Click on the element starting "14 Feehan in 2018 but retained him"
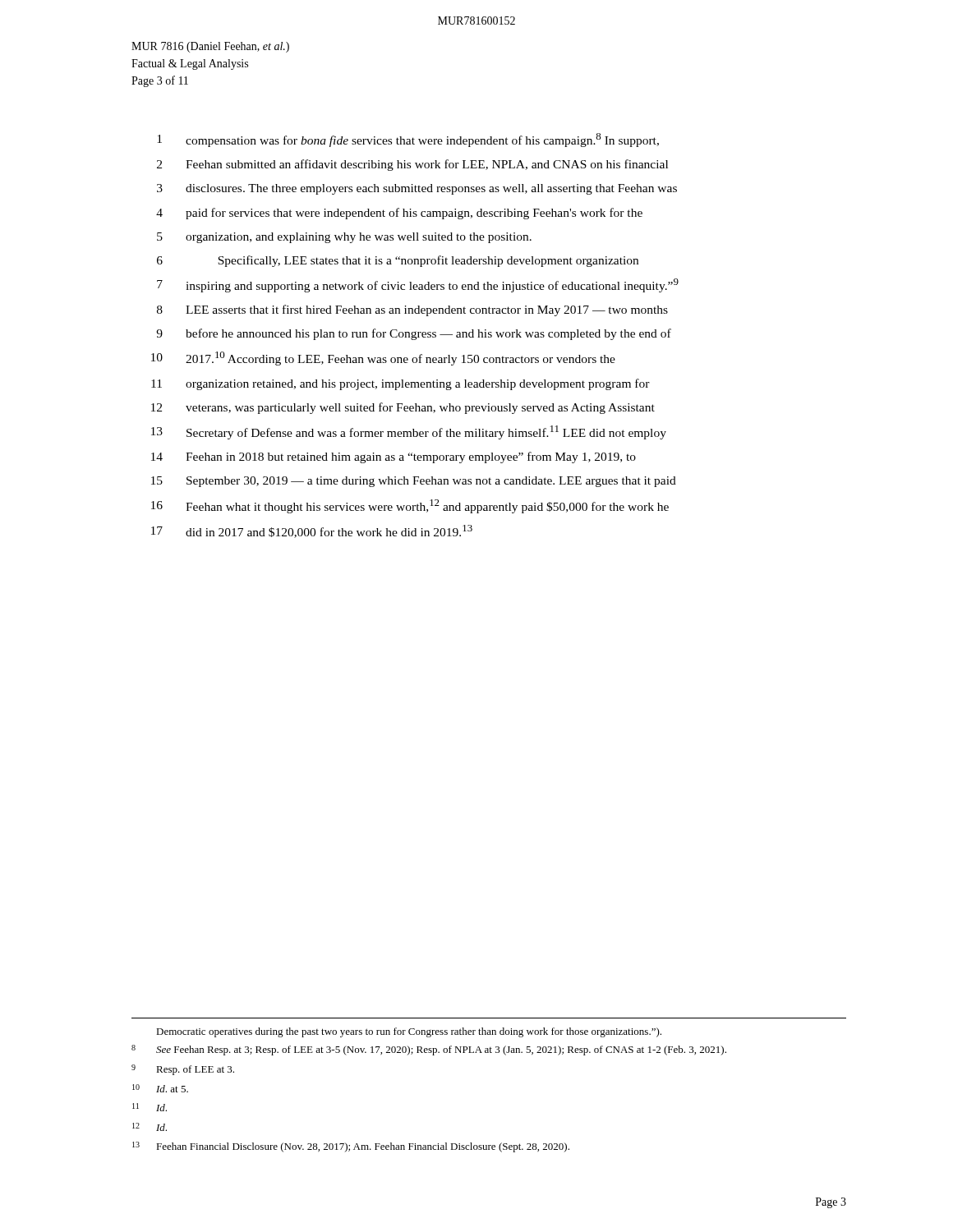The image size is (953, 1232). click(489, 457)
